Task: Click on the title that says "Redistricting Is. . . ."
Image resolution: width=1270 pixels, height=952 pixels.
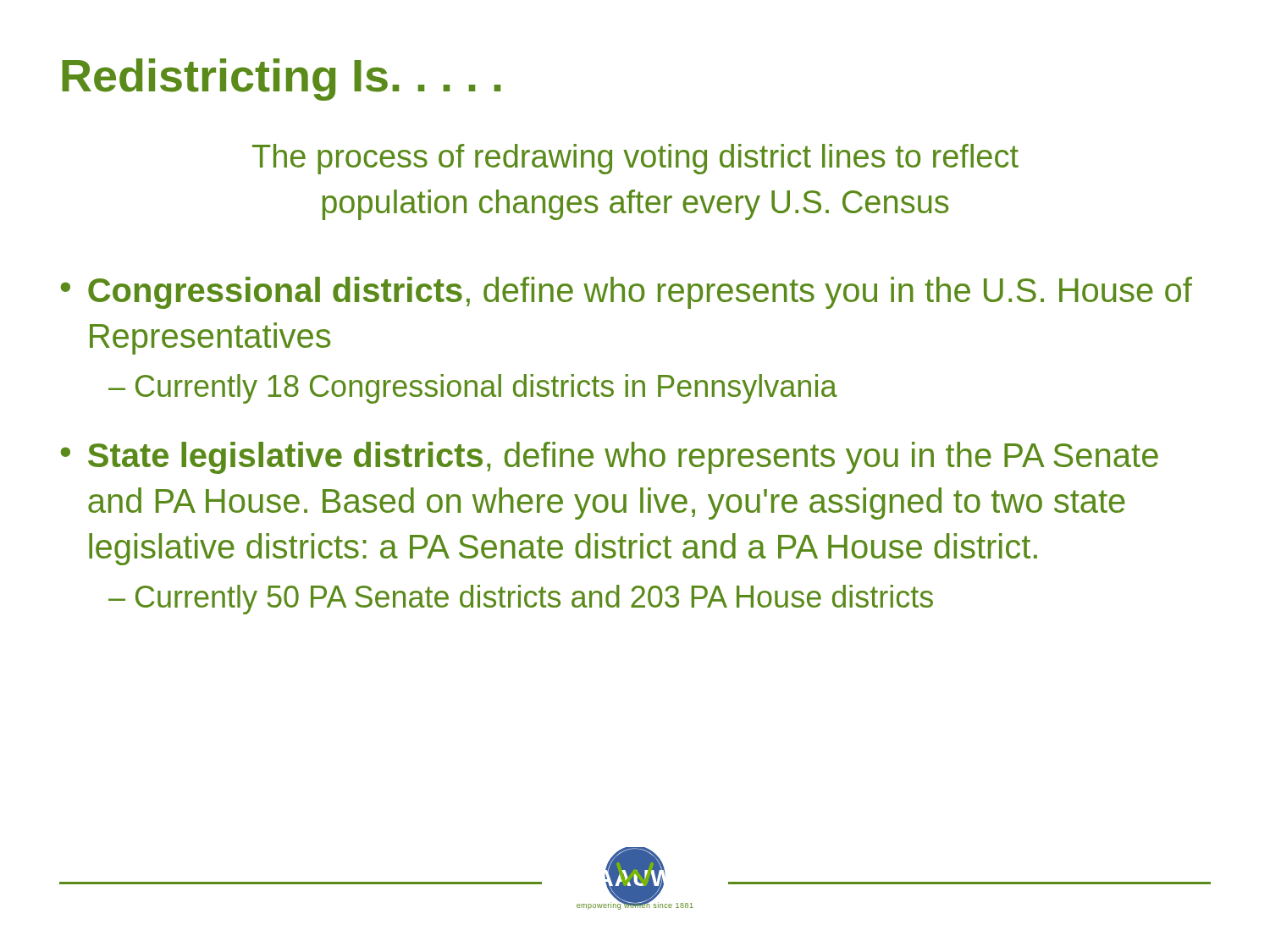Action: coord(281,80)
